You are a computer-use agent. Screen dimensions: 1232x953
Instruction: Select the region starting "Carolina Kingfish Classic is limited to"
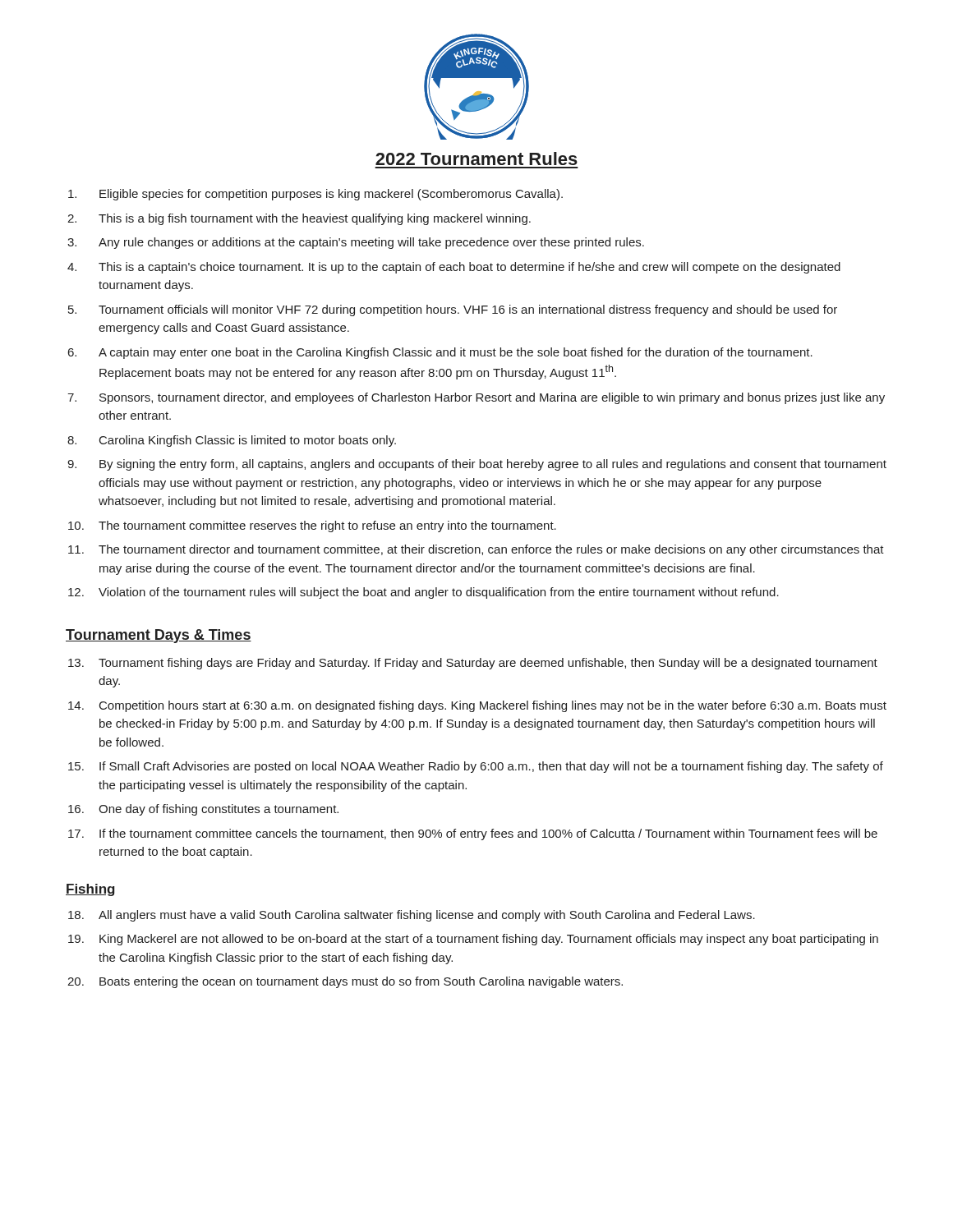click(248, 439)
